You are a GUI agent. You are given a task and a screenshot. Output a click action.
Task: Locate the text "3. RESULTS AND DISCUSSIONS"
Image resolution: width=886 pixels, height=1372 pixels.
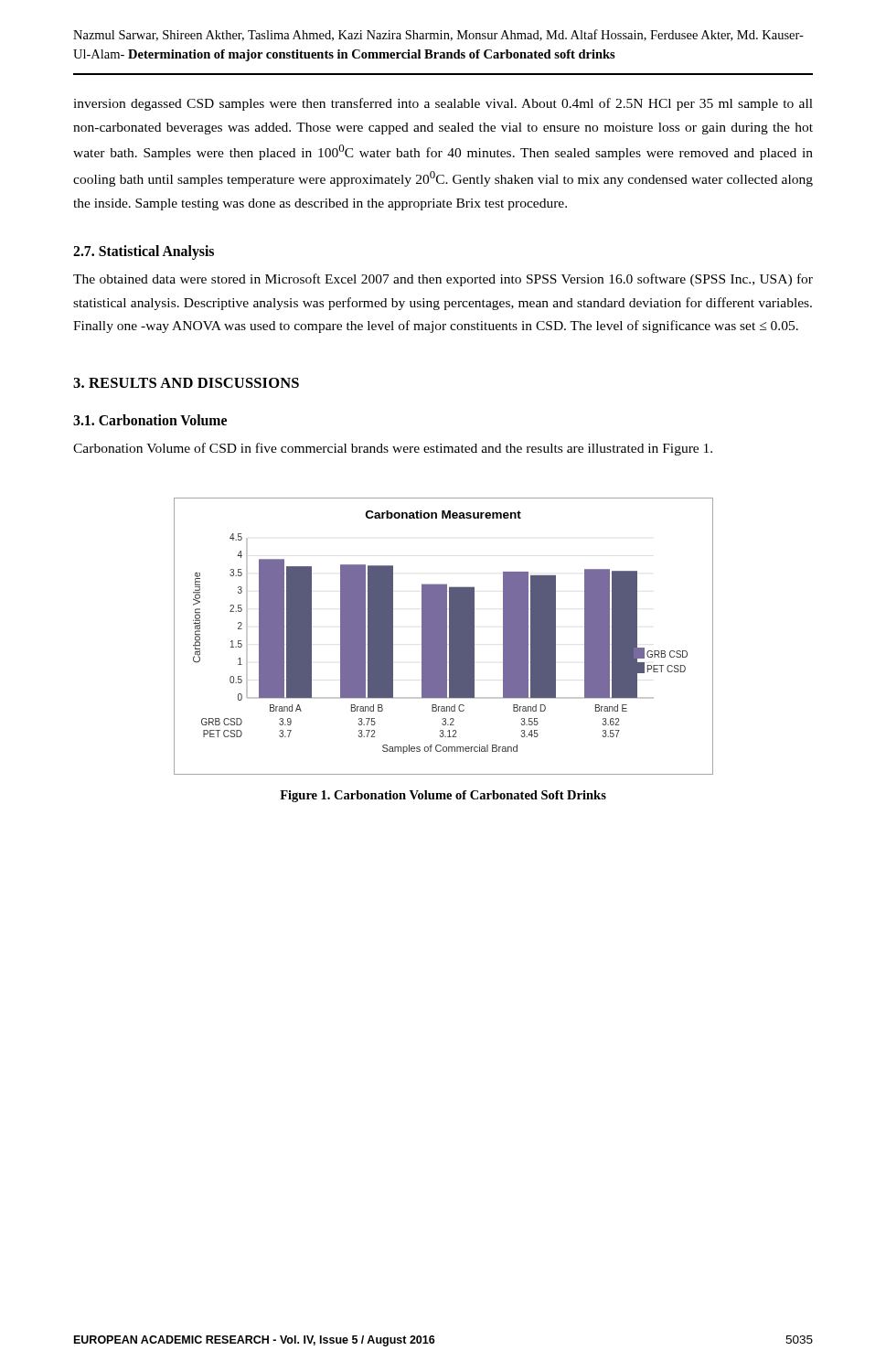point(186,383)
